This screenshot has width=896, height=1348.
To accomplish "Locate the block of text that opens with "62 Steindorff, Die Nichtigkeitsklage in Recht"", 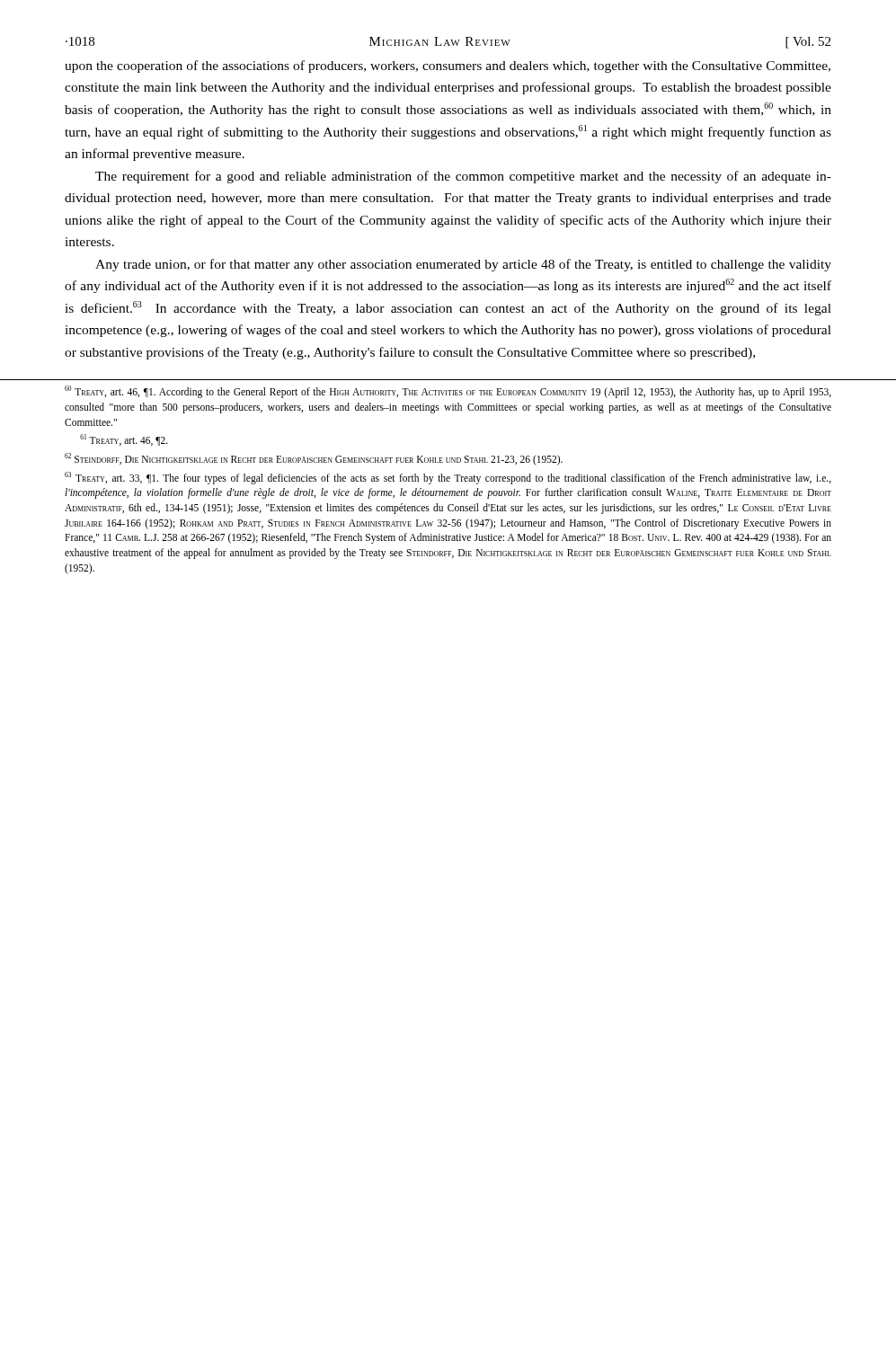I will pyautogui.click(x=314, y=458).
